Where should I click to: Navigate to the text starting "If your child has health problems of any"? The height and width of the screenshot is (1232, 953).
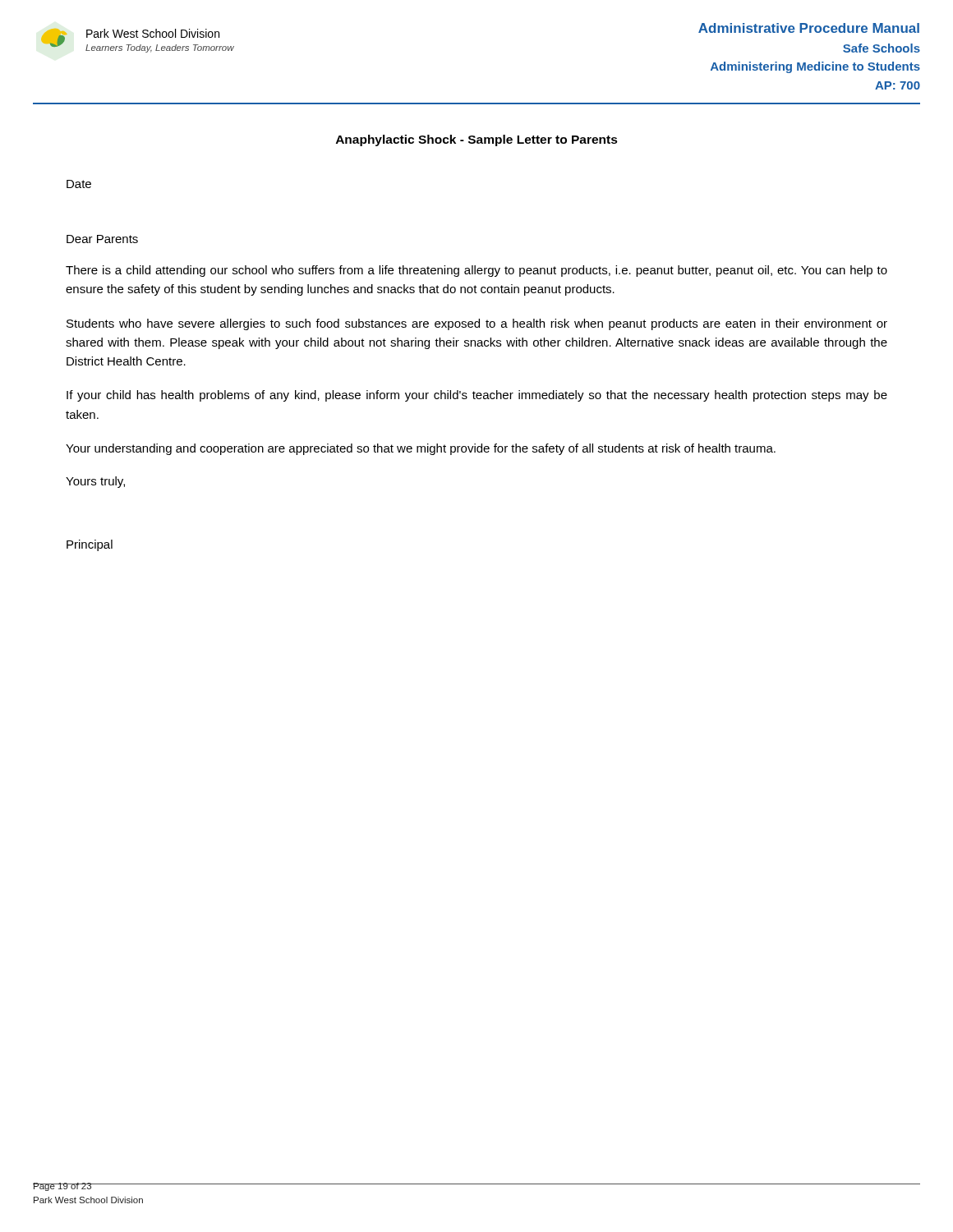[x=476, y=404]
